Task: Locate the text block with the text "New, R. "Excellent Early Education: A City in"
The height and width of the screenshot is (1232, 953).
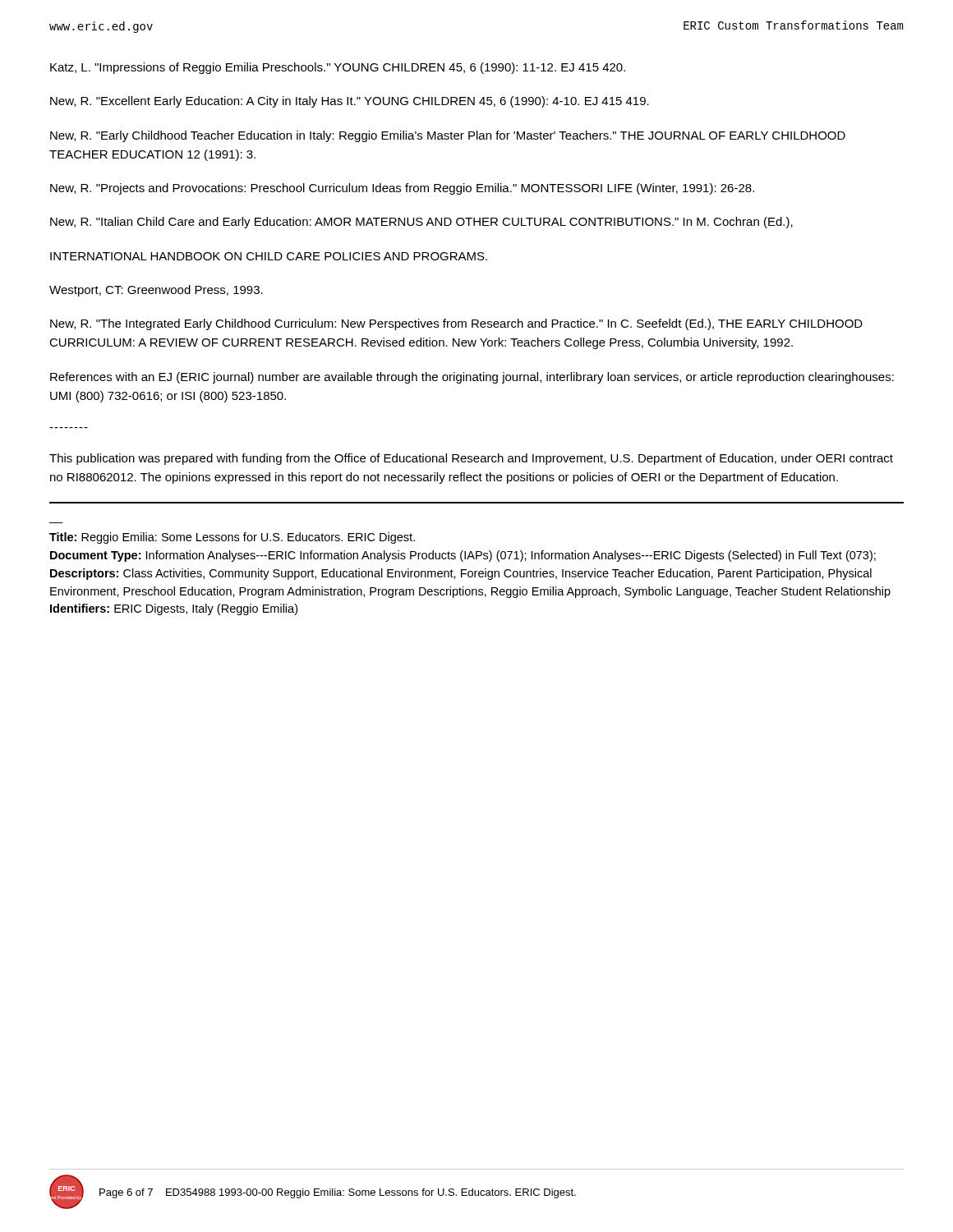Action: tap(349, 101)
